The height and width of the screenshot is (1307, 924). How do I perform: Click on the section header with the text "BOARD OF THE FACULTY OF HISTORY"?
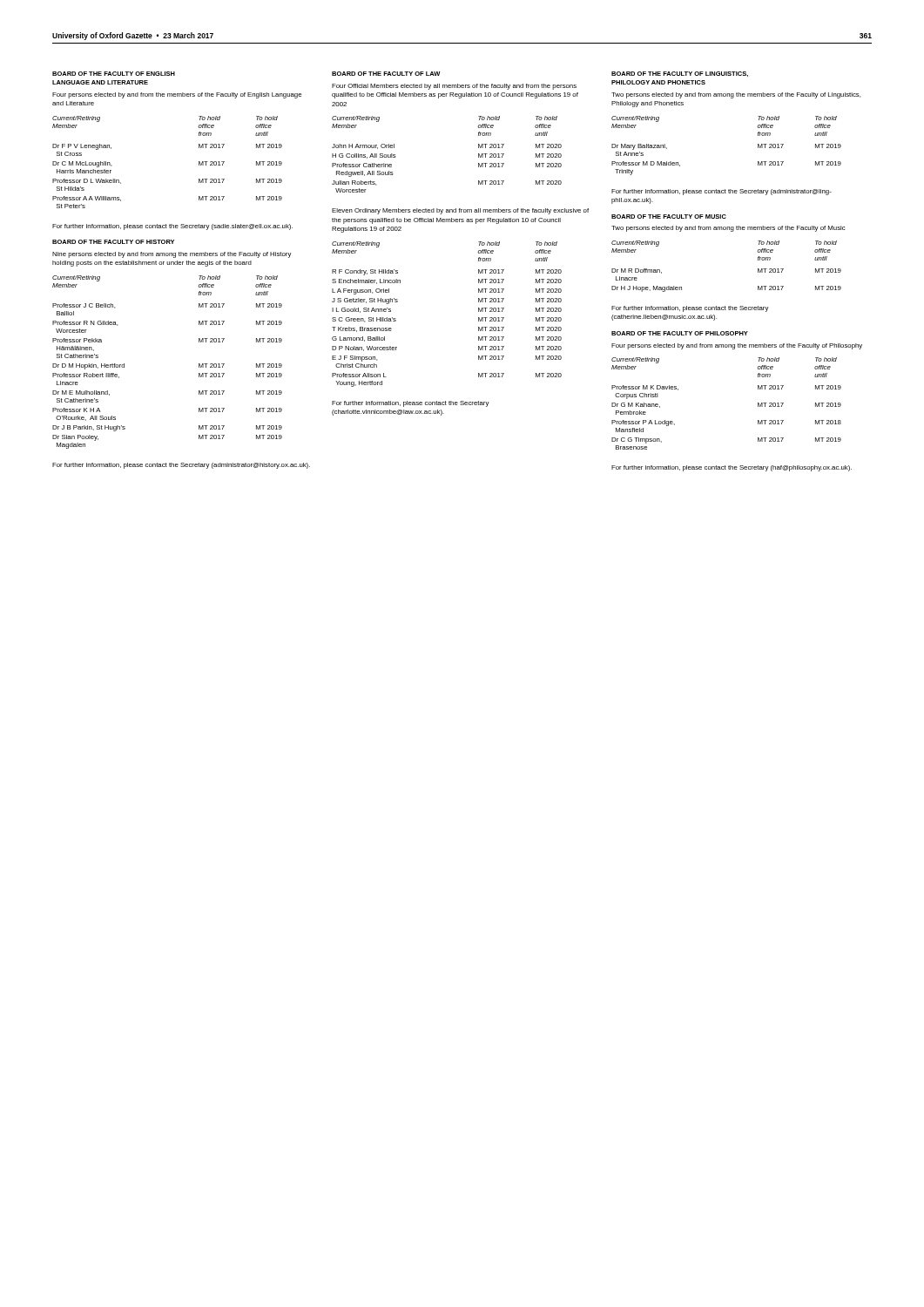tap(113, 242)
